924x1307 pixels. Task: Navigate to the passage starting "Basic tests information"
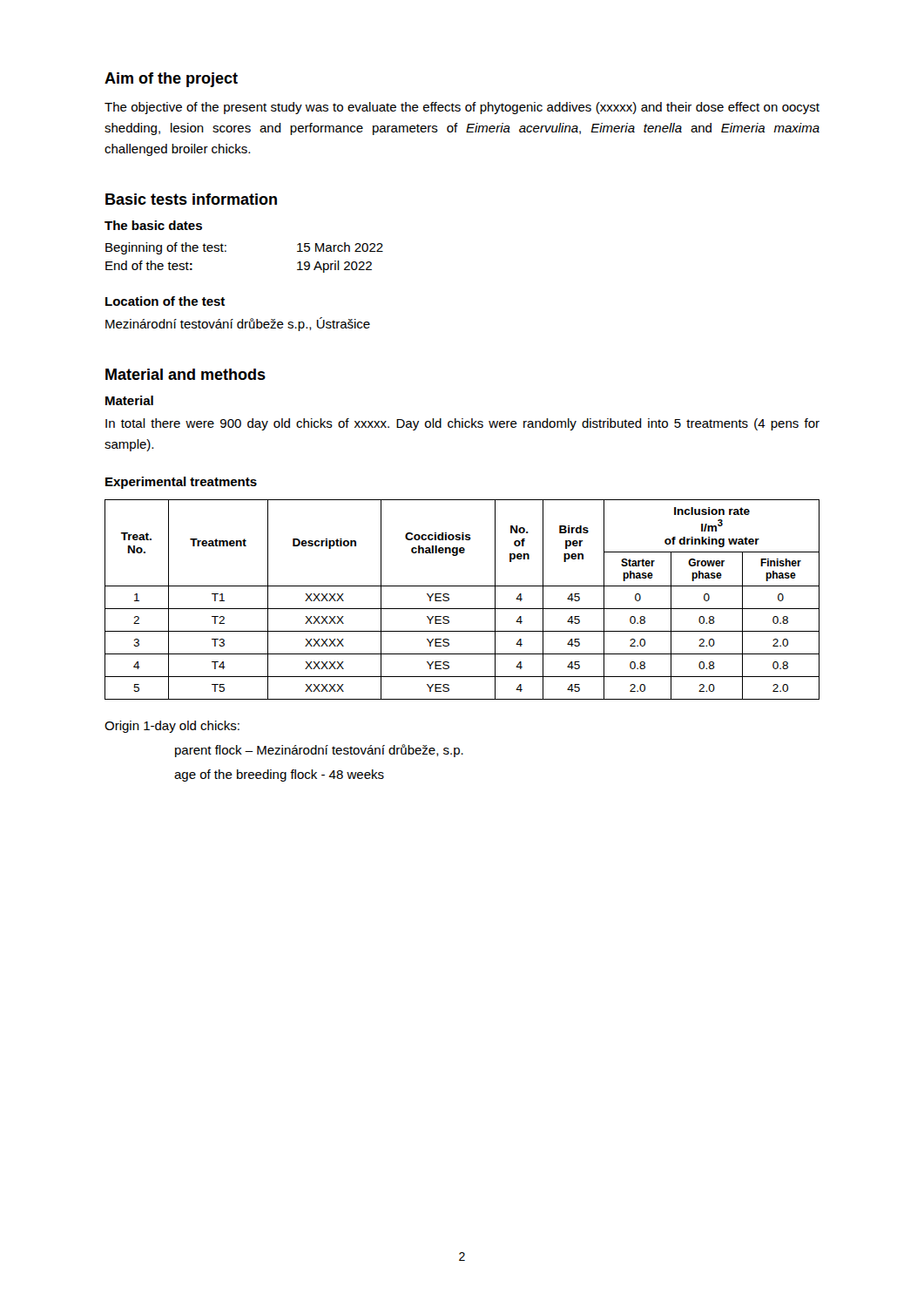pyautogui.click(x=191, y=200)
